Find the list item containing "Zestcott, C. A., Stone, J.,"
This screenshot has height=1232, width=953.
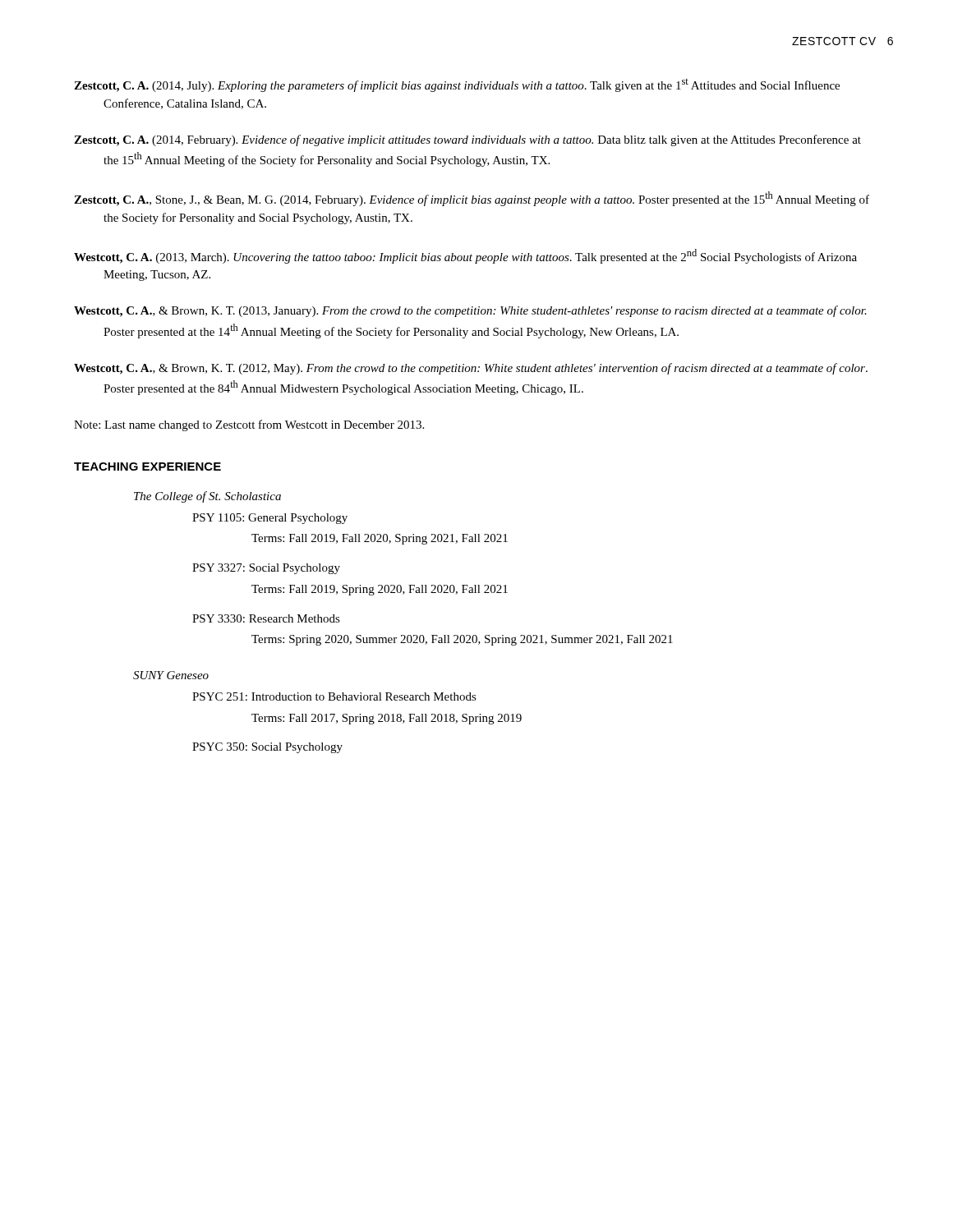[x=472, y=207]
